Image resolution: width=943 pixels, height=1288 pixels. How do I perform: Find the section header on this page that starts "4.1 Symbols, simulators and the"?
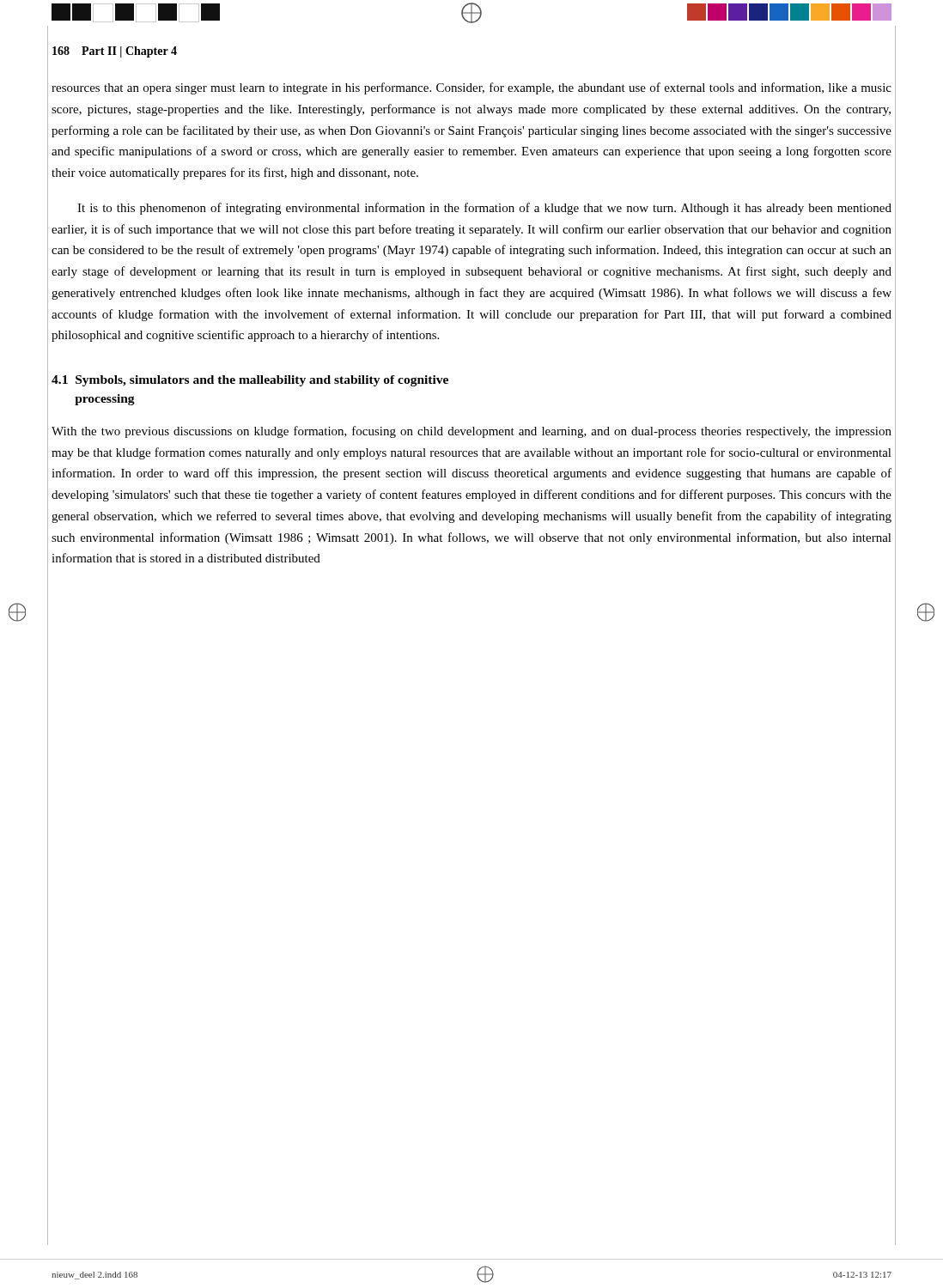pyautogui.click(x=250, y=389)
